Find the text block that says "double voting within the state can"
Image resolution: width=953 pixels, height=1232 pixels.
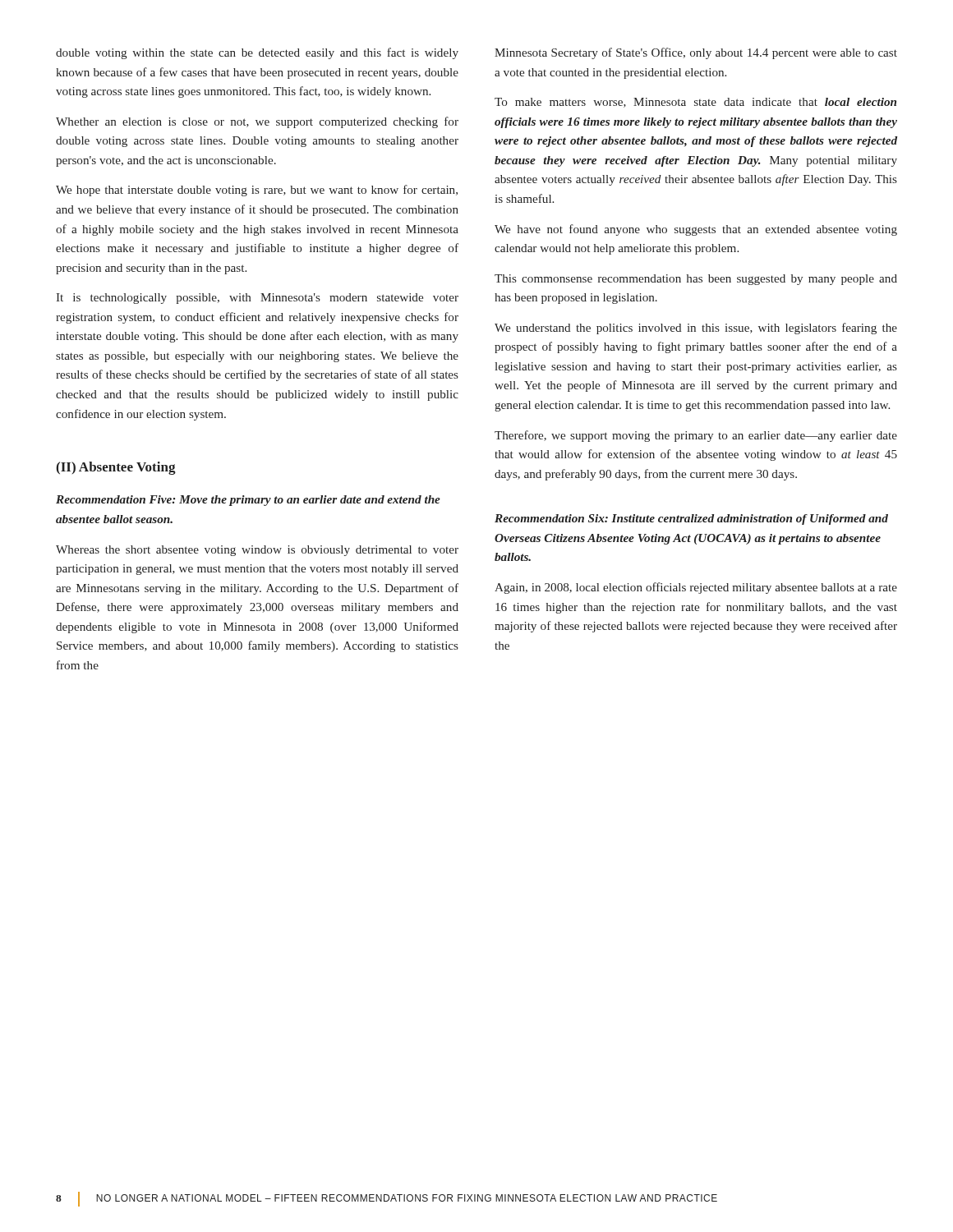257,72
